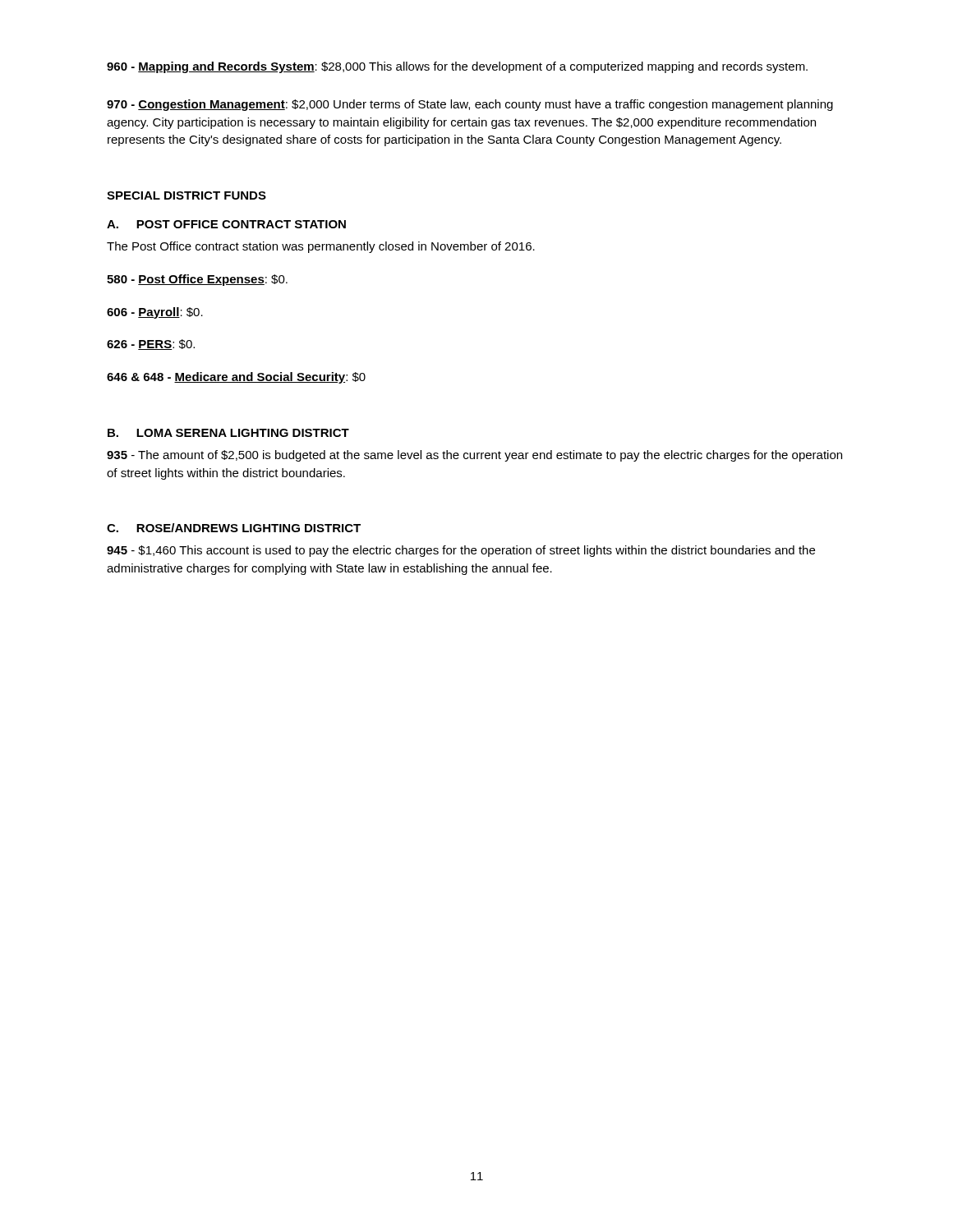
Task: Point to the text starting "580 - Post Office Expenses: $0."
Action: [x=198, y=279]
